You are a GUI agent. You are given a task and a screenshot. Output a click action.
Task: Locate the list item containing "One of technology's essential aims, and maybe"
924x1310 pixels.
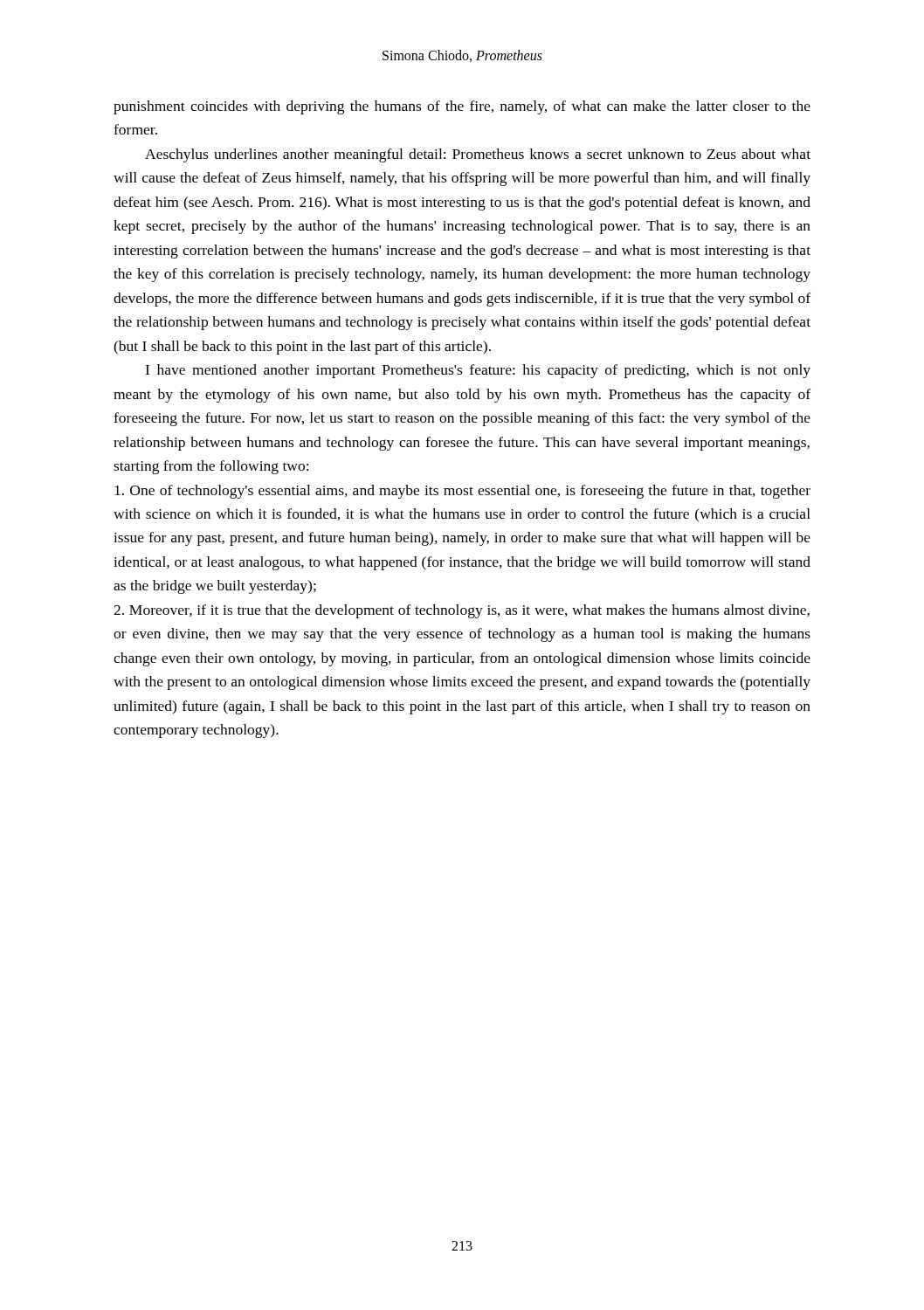pos(462,538)
